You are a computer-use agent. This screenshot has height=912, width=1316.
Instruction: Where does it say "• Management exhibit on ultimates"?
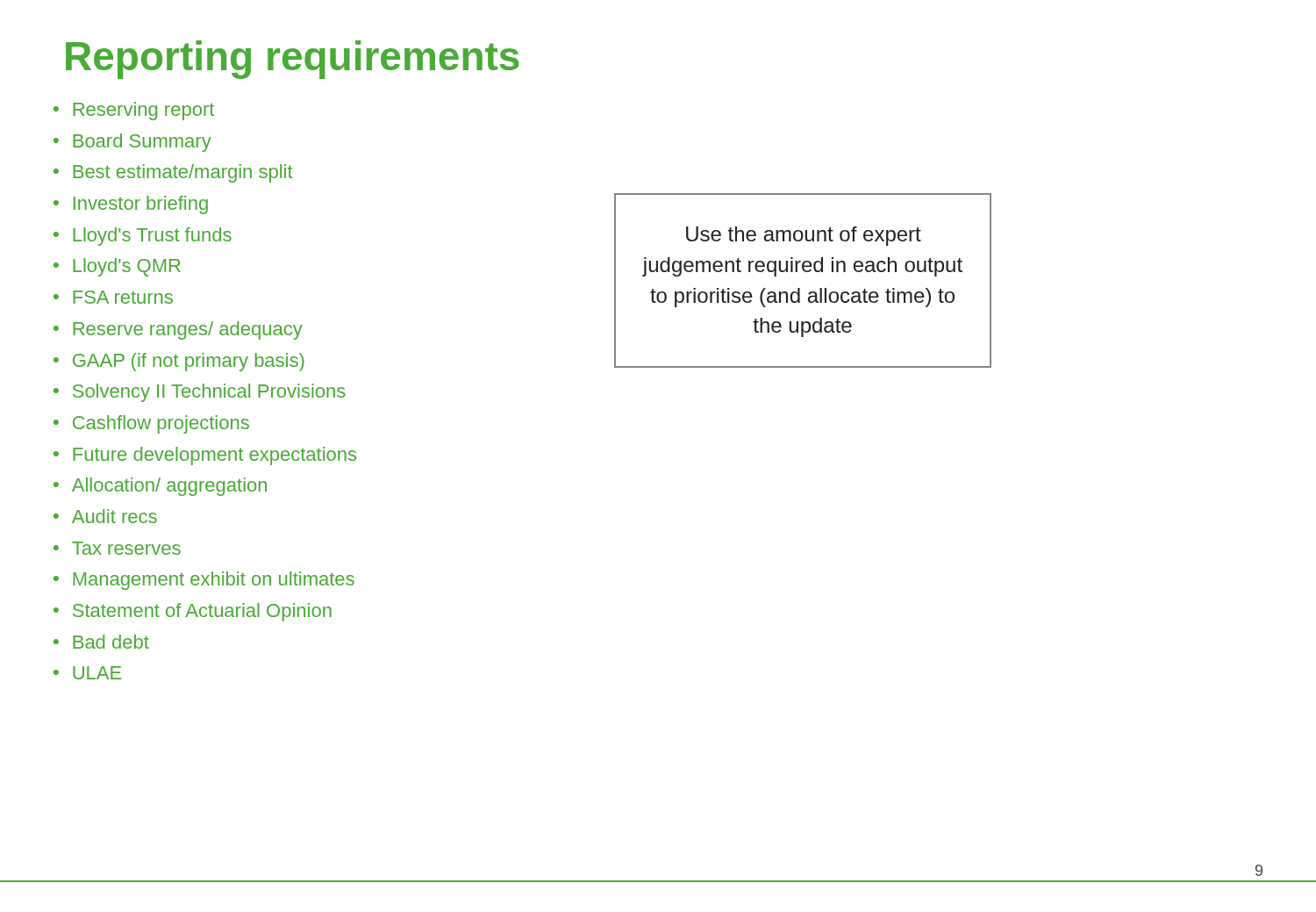pyautogui.click(x=204, y=579)
